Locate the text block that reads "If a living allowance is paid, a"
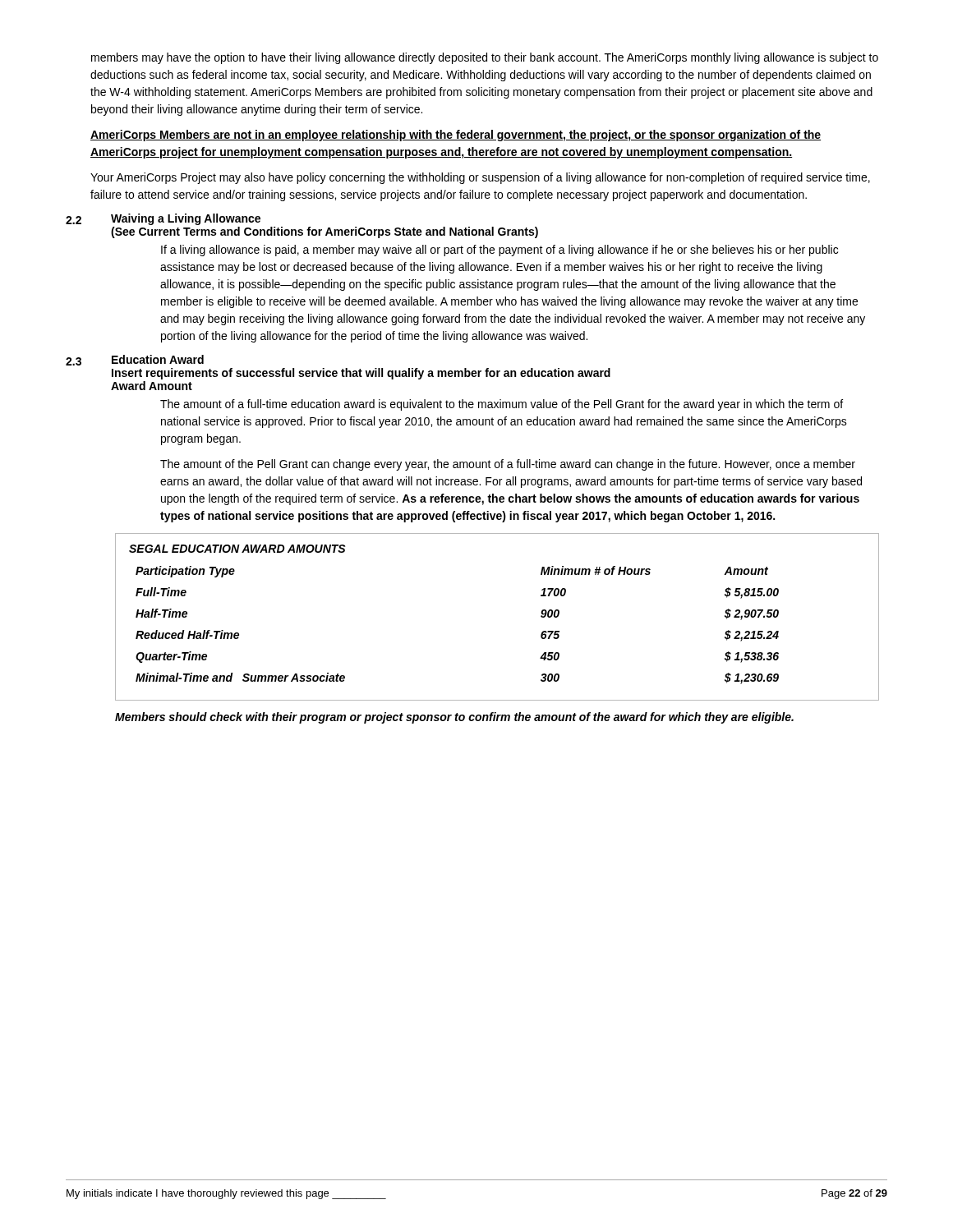The width and height of the screenshot is (953, 1232). (x=520, y=293)
